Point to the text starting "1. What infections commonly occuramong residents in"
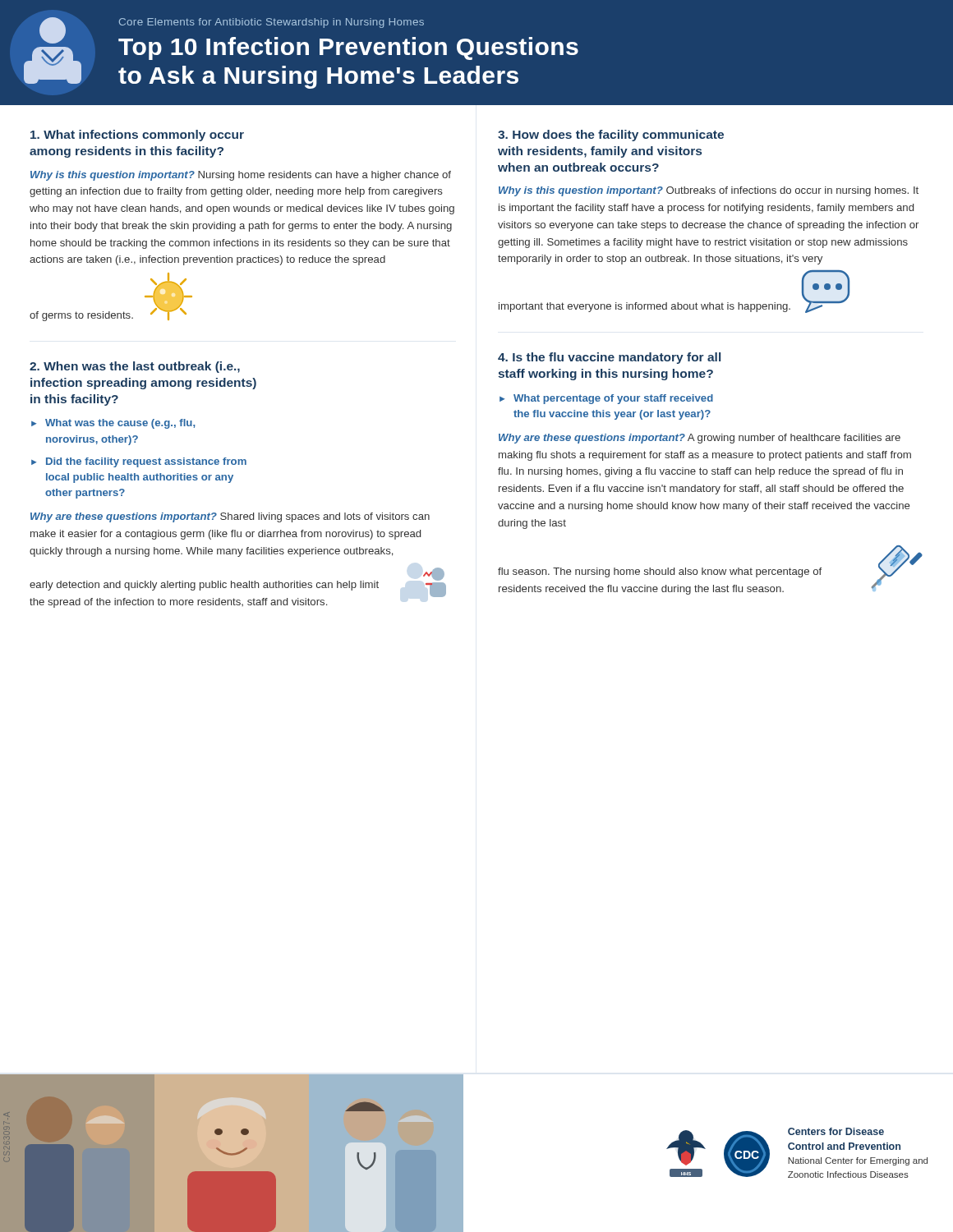The width and height of the screenshot is (953, 1232). coord(137,142)
